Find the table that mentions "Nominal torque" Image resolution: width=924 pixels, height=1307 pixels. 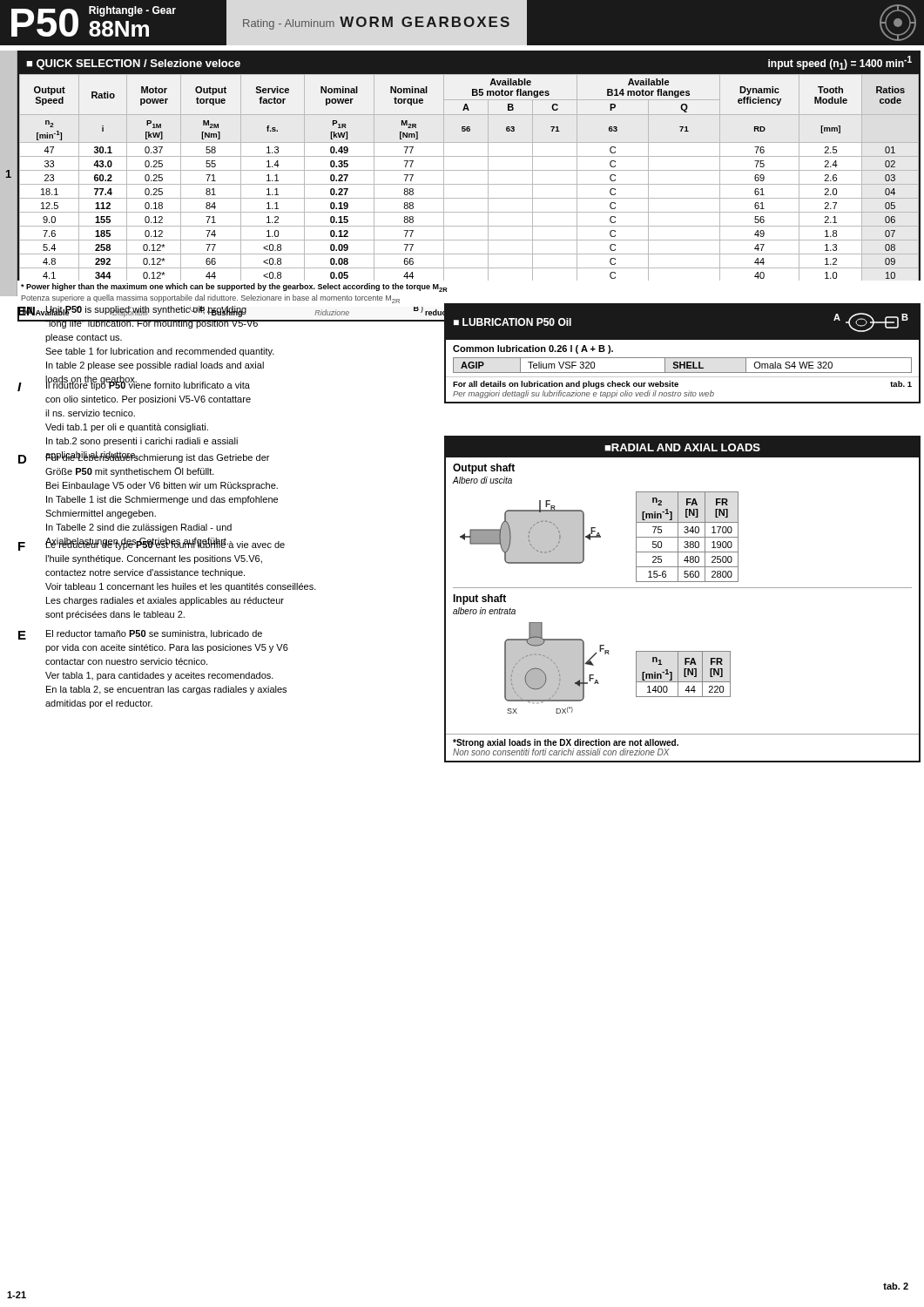tap(469, 186)
